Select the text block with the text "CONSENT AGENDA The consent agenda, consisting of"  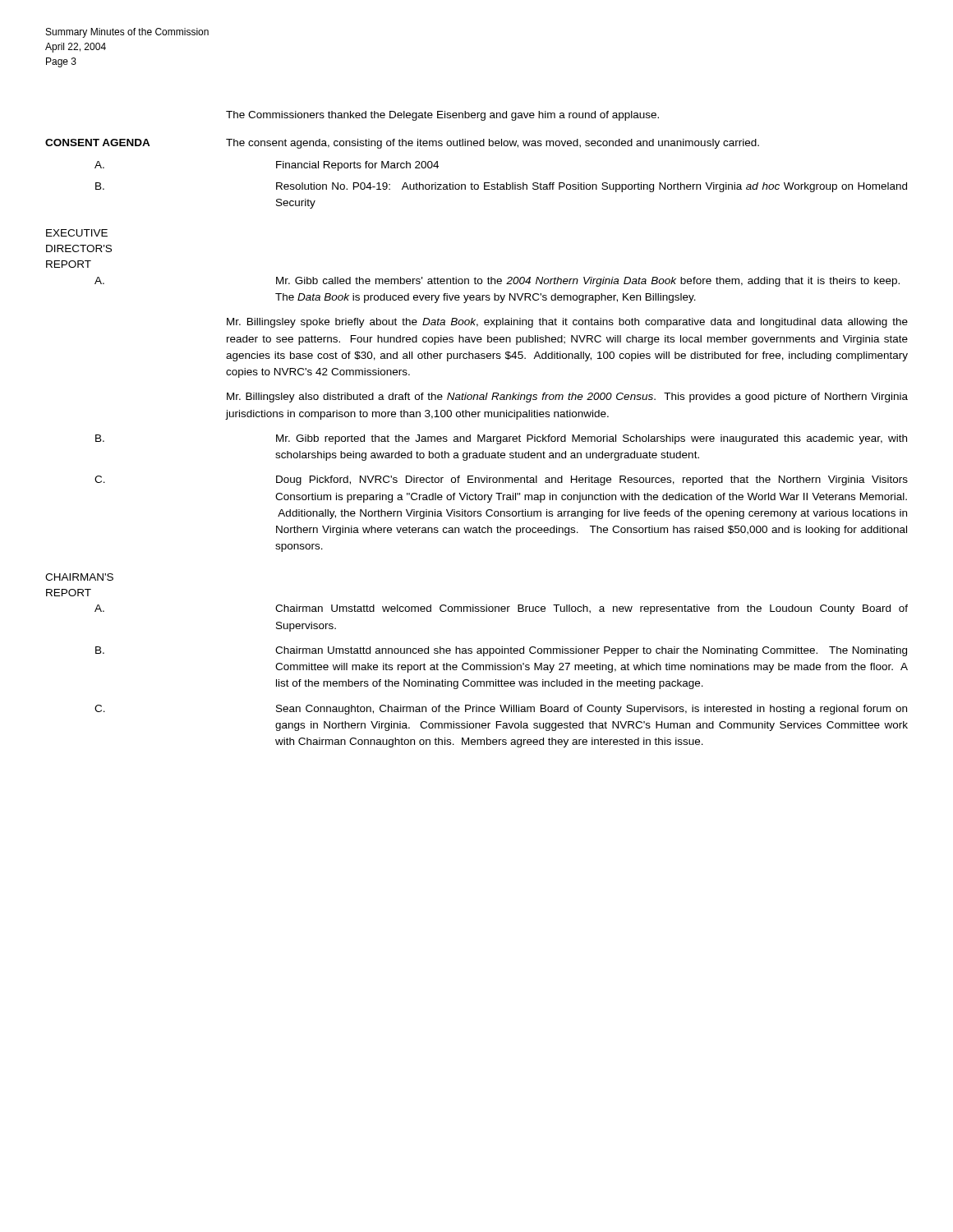[476, 143]
